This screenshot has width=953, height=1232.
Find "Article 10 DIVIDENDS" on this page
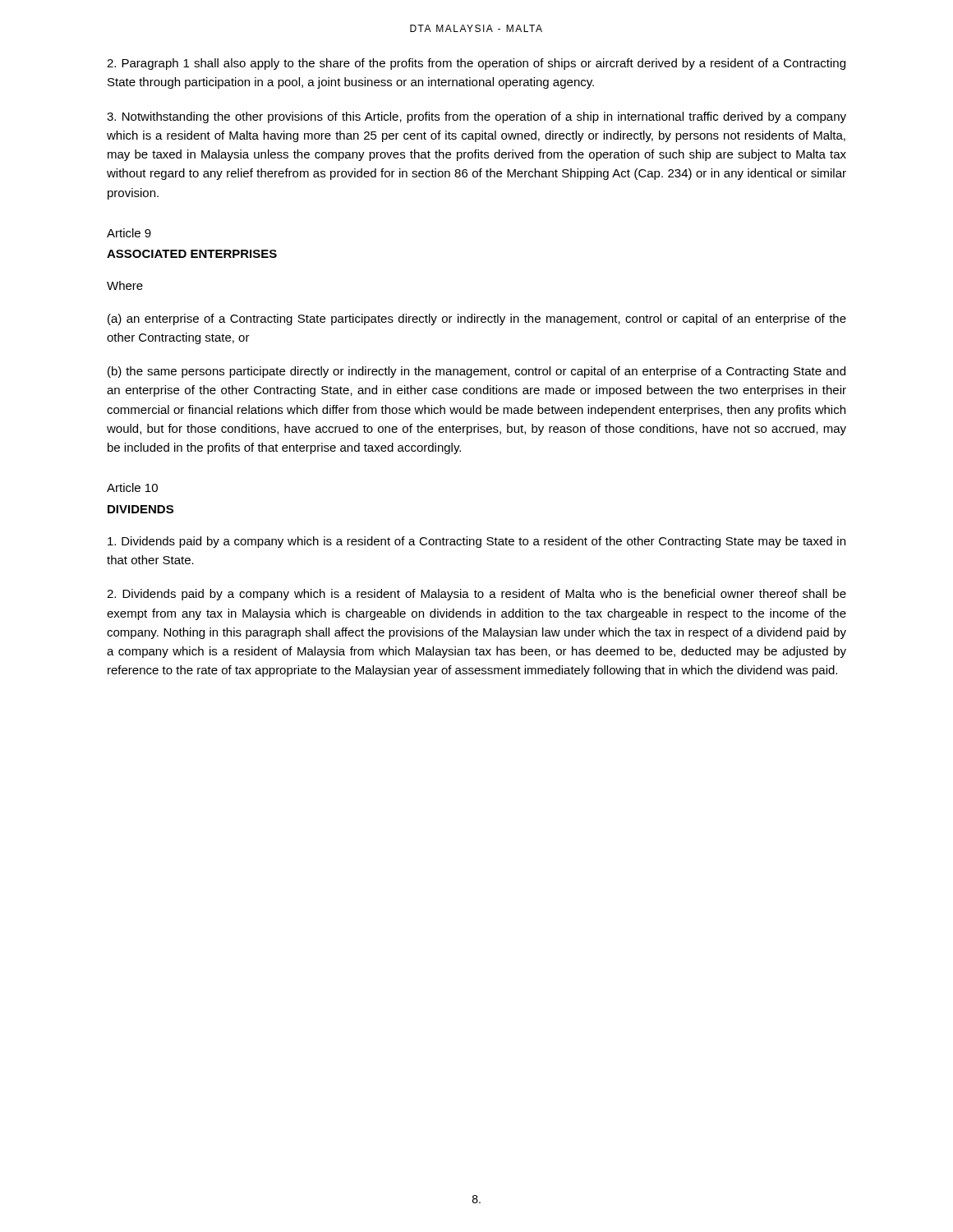[132, 487]
